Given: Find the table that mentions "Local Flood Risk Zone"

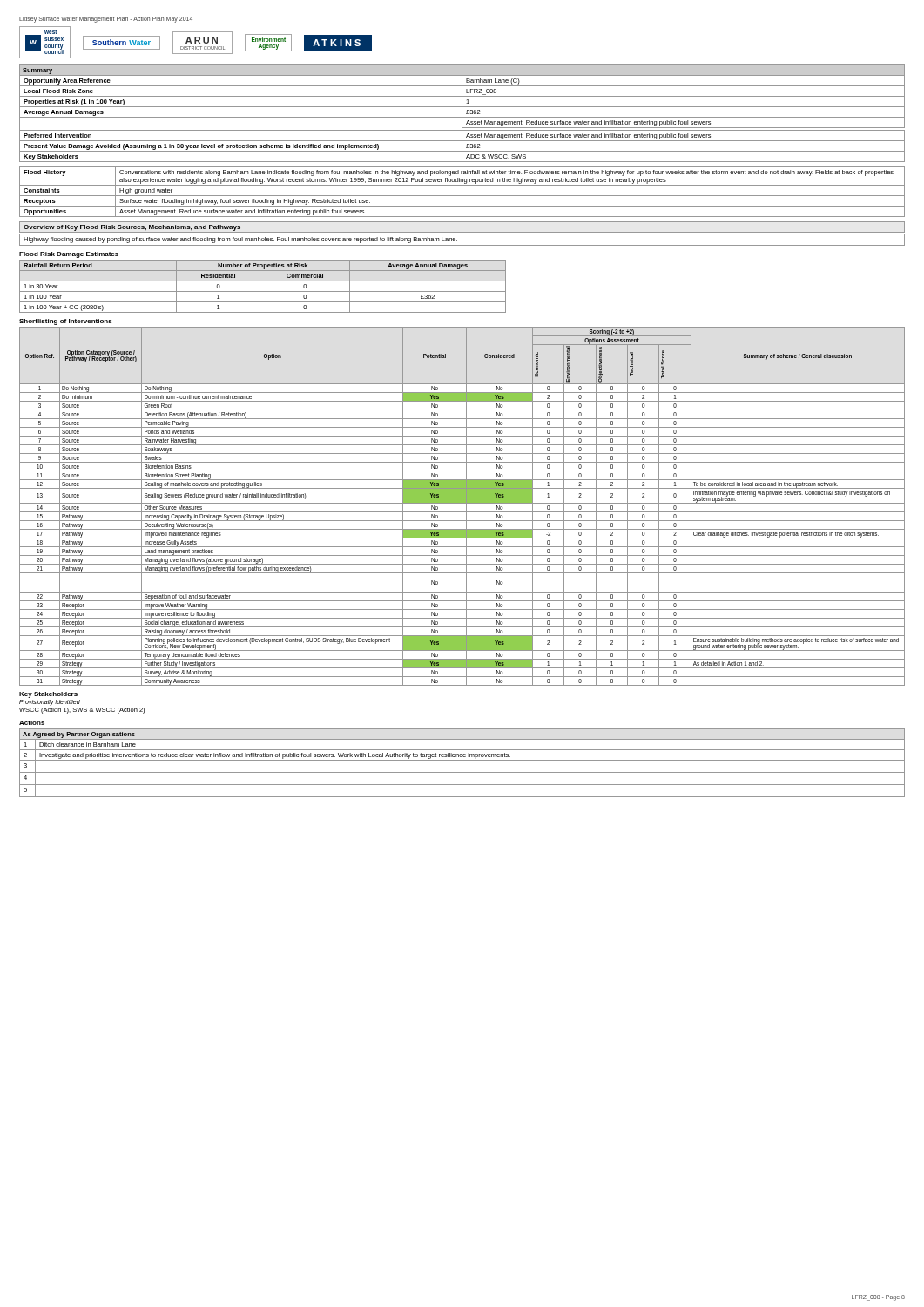Looking at the screenshot, I should pyautogui.click(x=462, y=113).
